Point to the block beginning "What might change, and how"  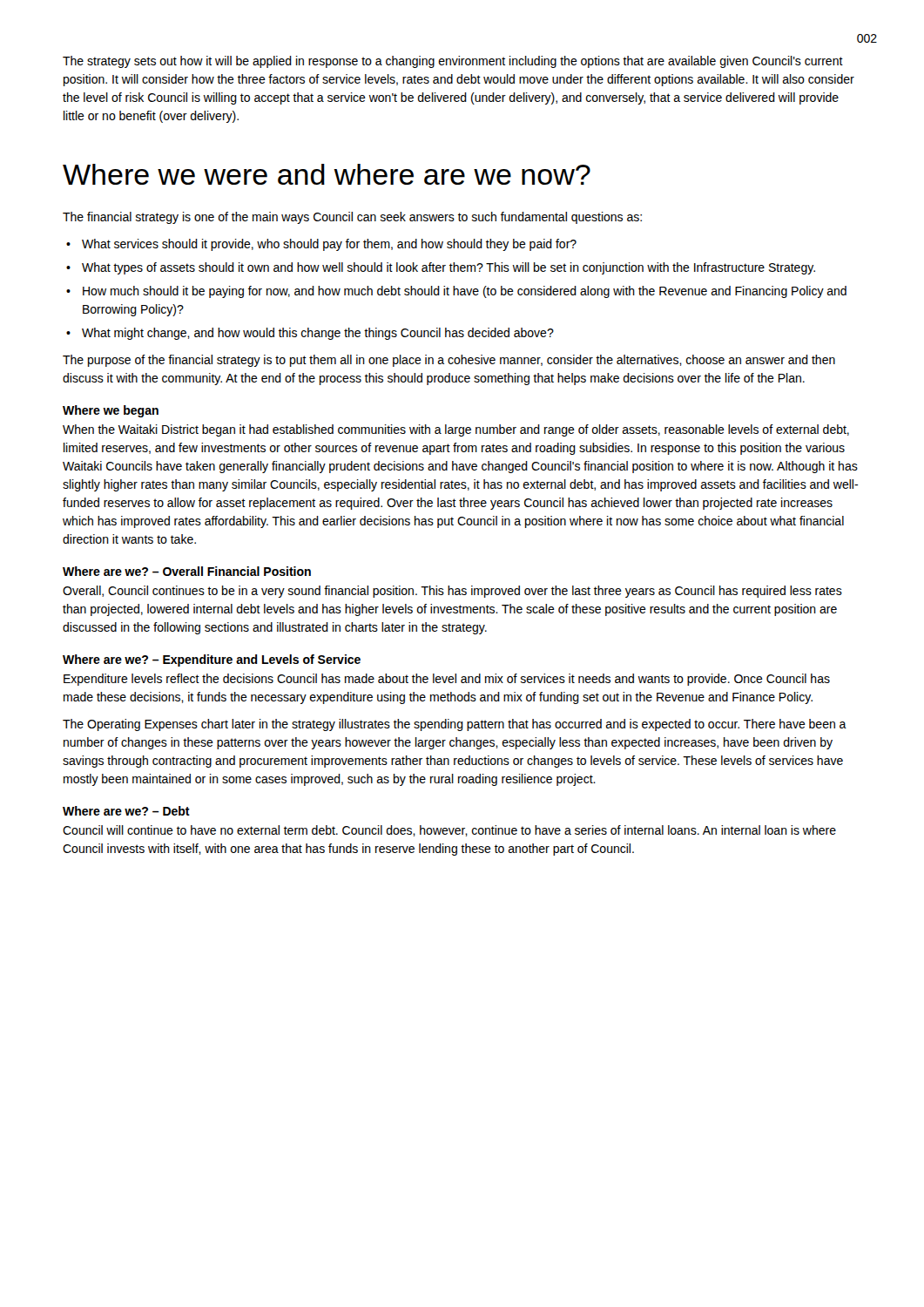(x=318, y=333)
